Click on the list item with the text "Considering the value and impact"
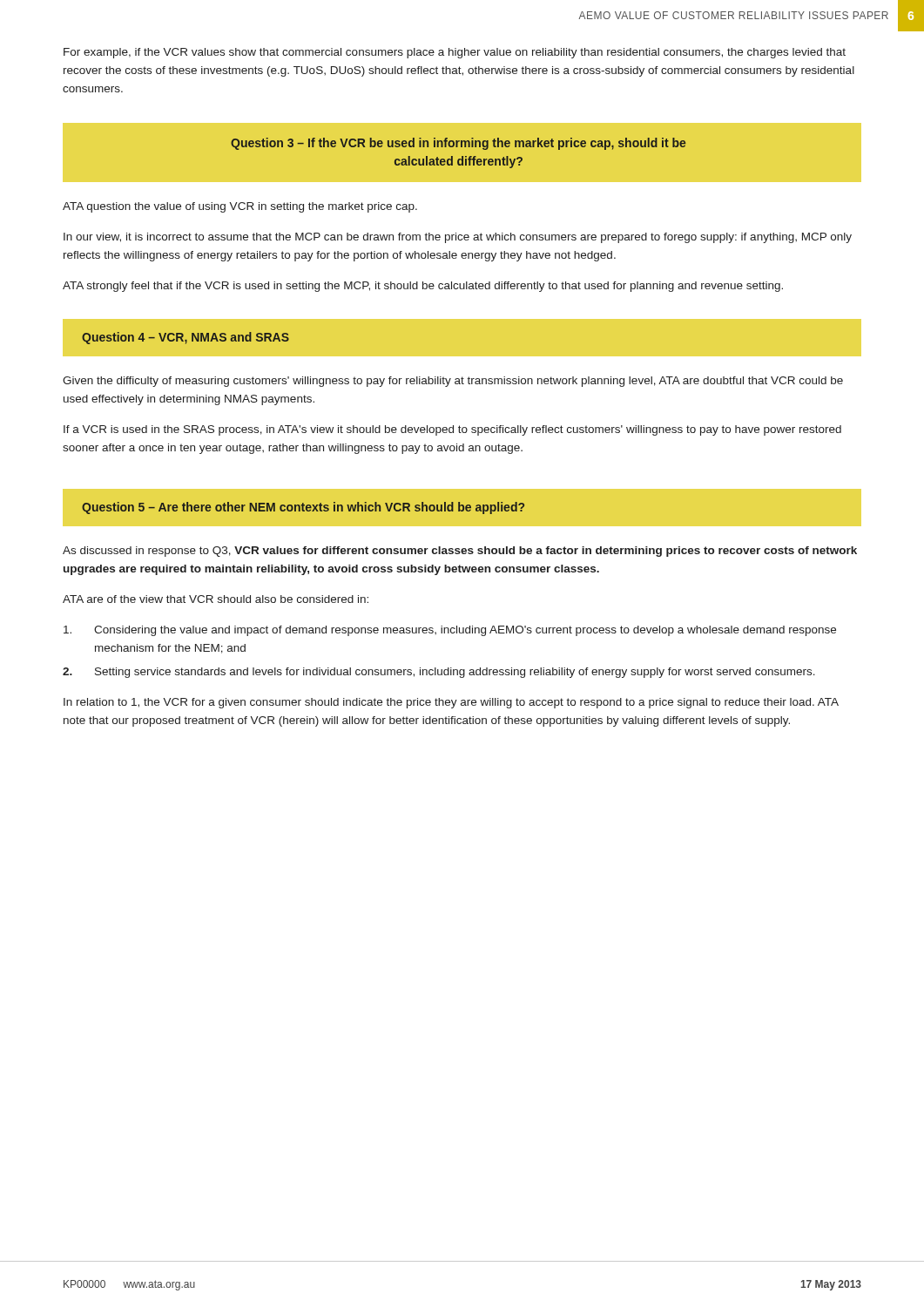 click(462, 639)
